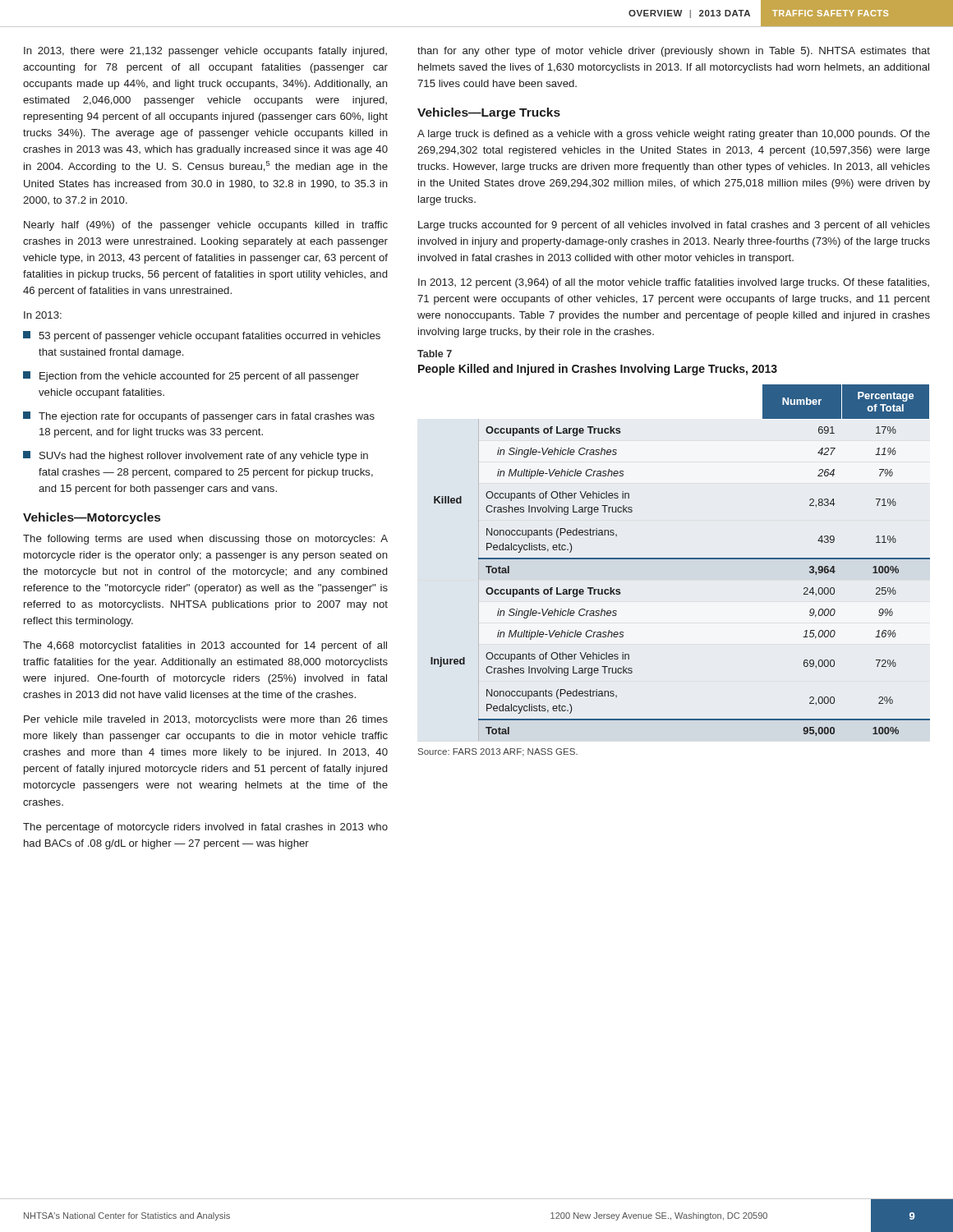Point to the region starting "In 2013, there"

(205, 126)
